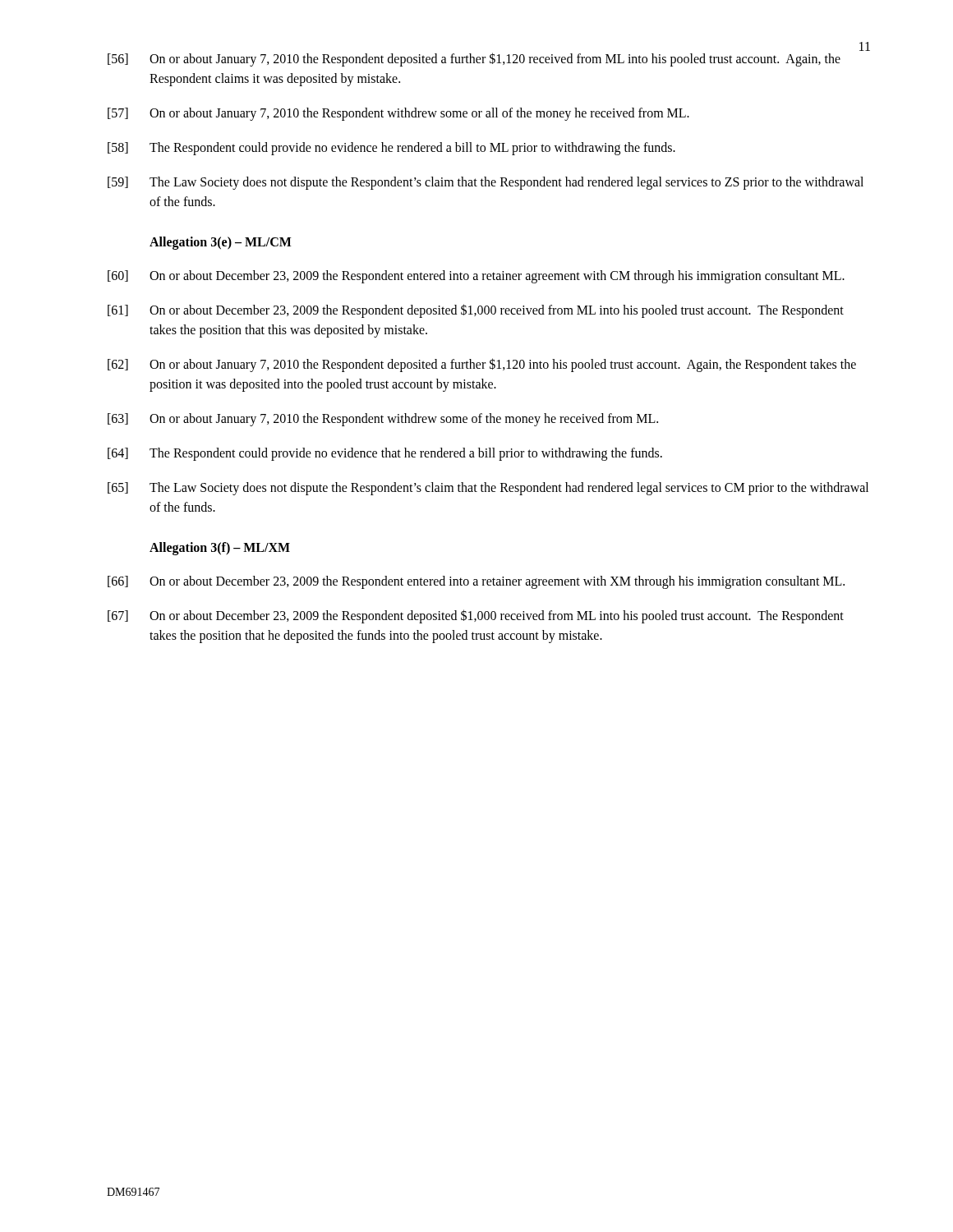The height and width of the screenshot is (1232, 953).
Task: Point to the text starting "[63] On or about January 7, 2010"
Action: tap(489, 419)
